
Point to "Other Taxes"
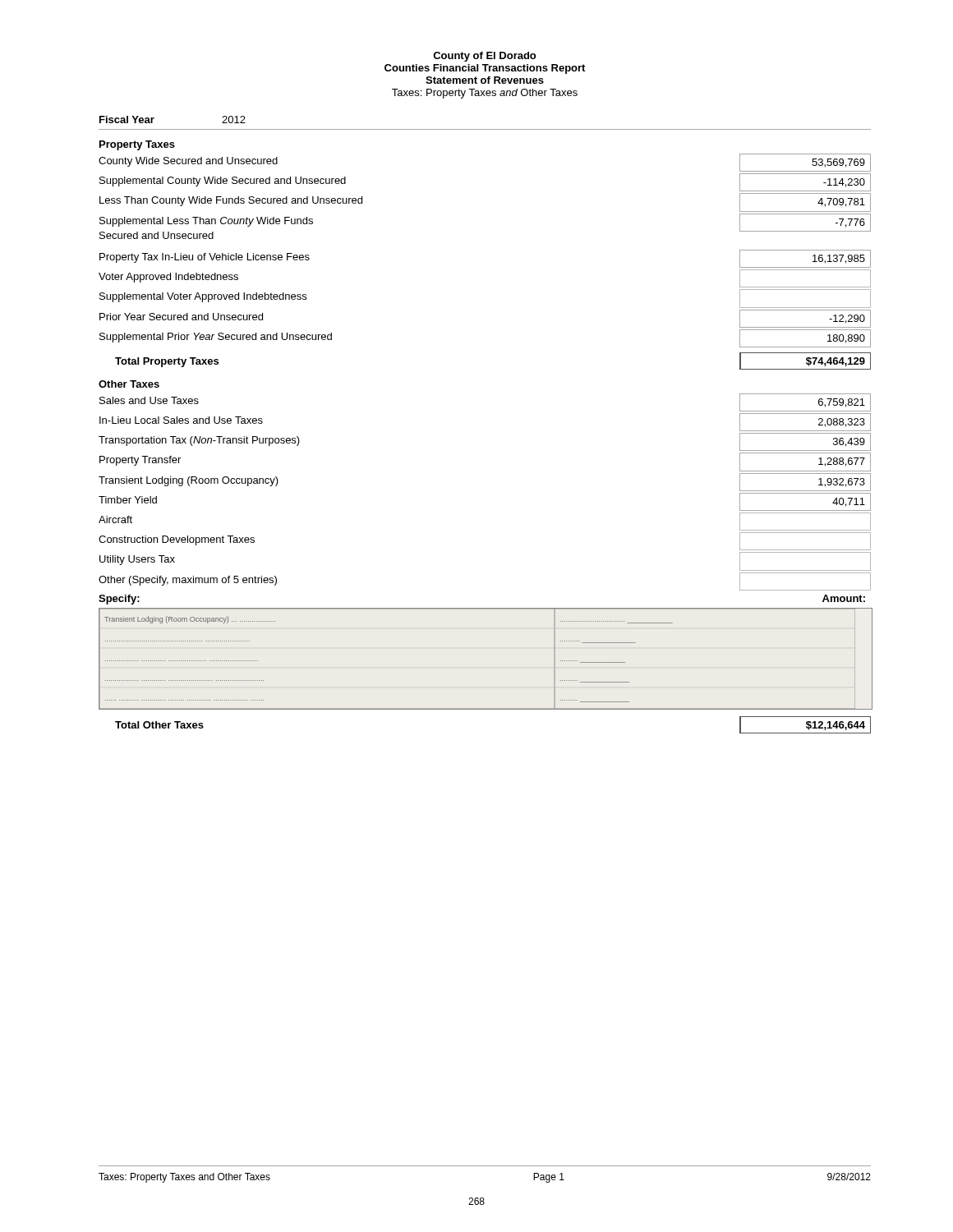coord(129,384)
